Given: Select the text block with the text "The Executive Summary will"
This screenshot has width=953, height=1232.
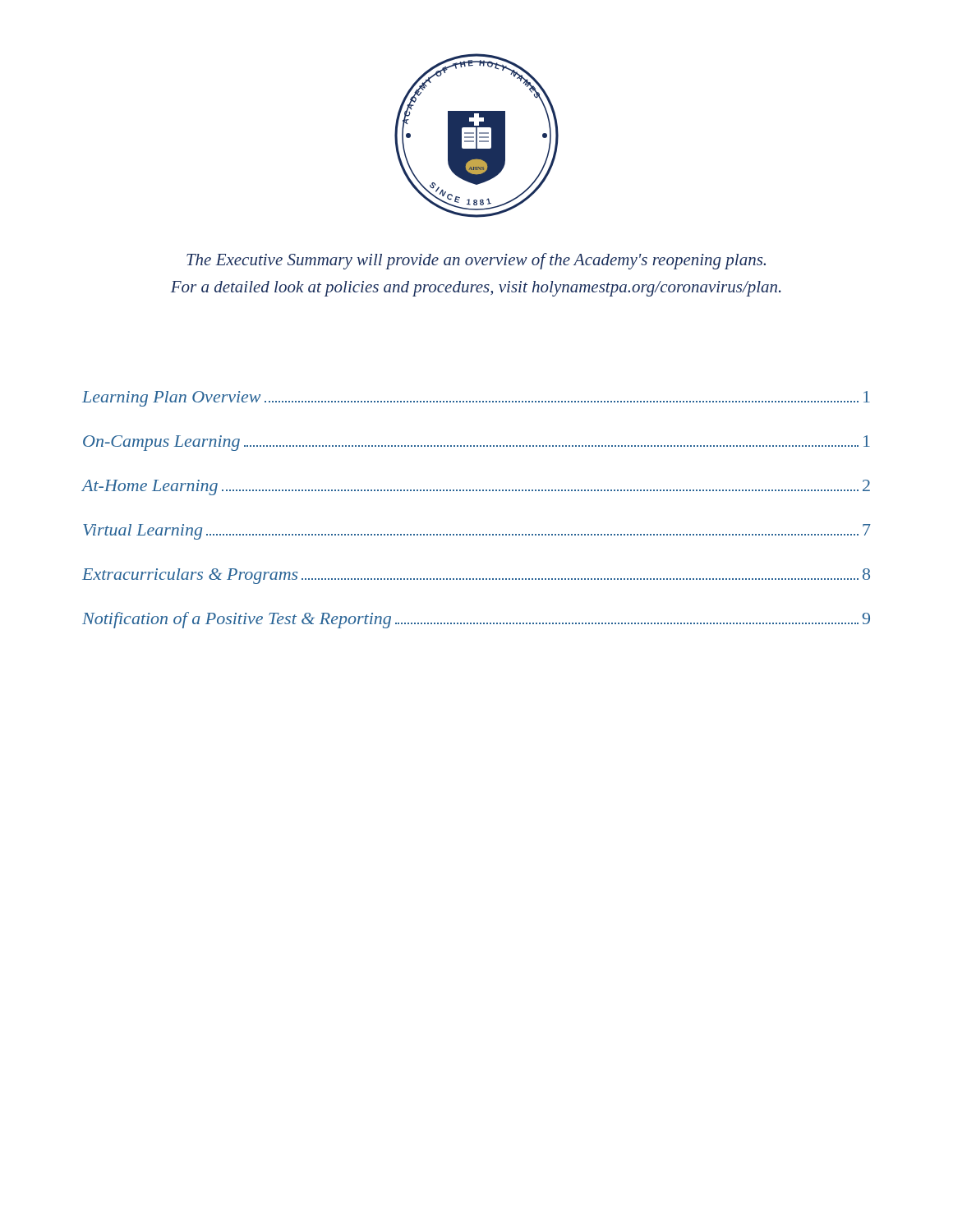Looking at the screenshot, I should coord(476,273).
